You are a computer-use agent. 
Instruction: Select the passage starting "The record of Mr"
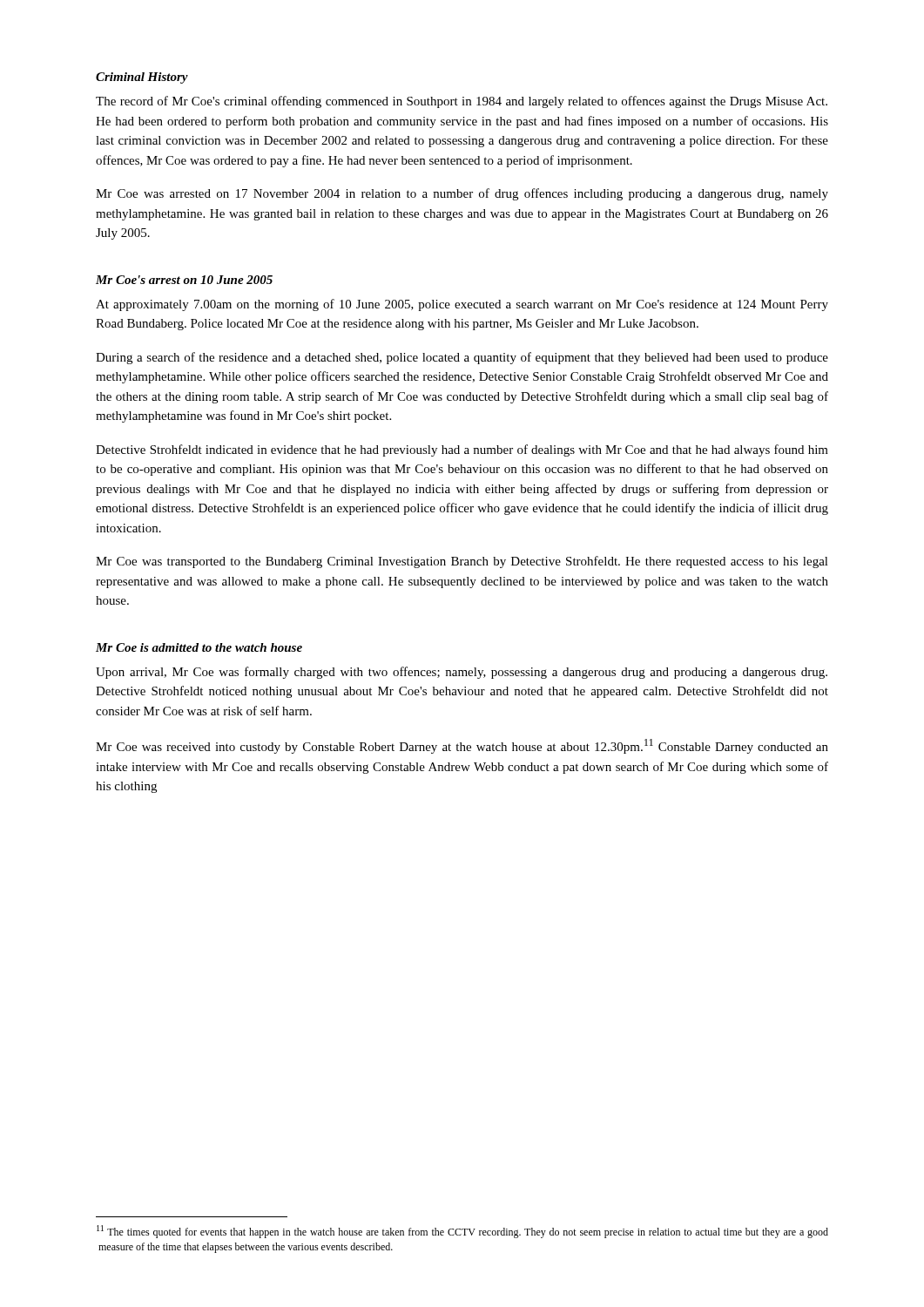[462, 131]
